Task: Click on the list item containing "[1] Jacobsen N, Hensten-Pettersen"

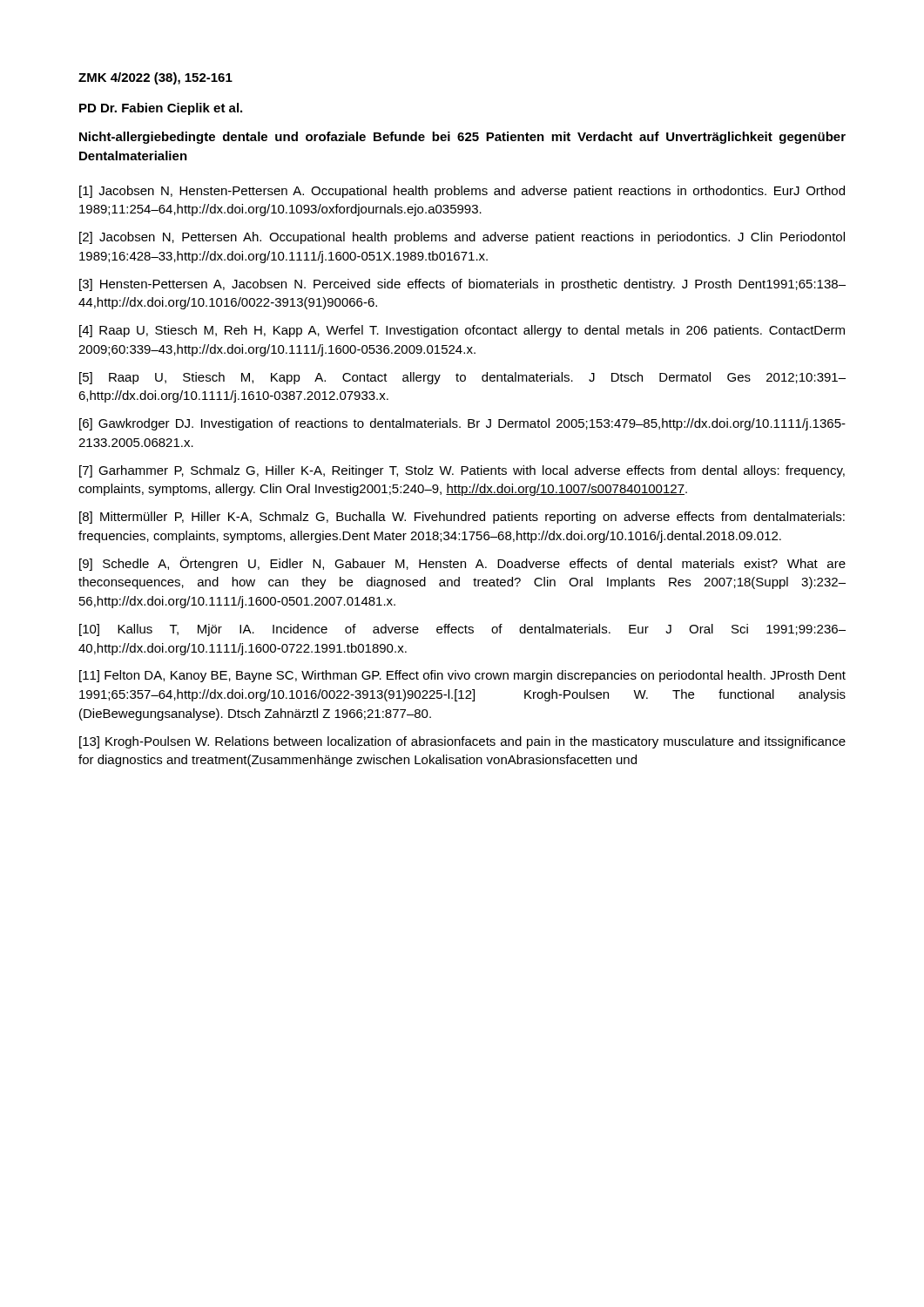Action: click(x=462, y=199)
